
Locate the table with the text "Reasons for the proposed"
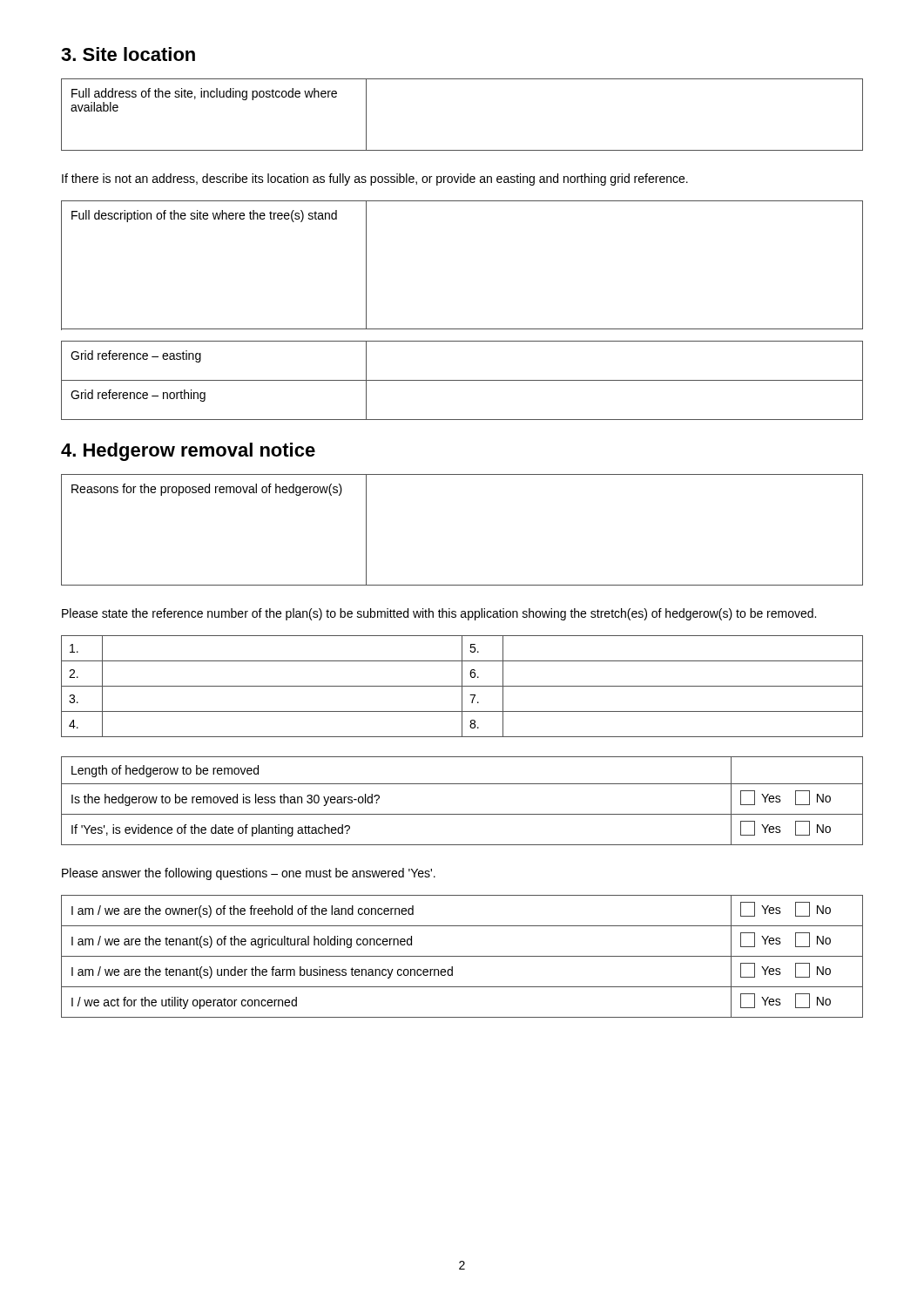click(x=462, y=530)
